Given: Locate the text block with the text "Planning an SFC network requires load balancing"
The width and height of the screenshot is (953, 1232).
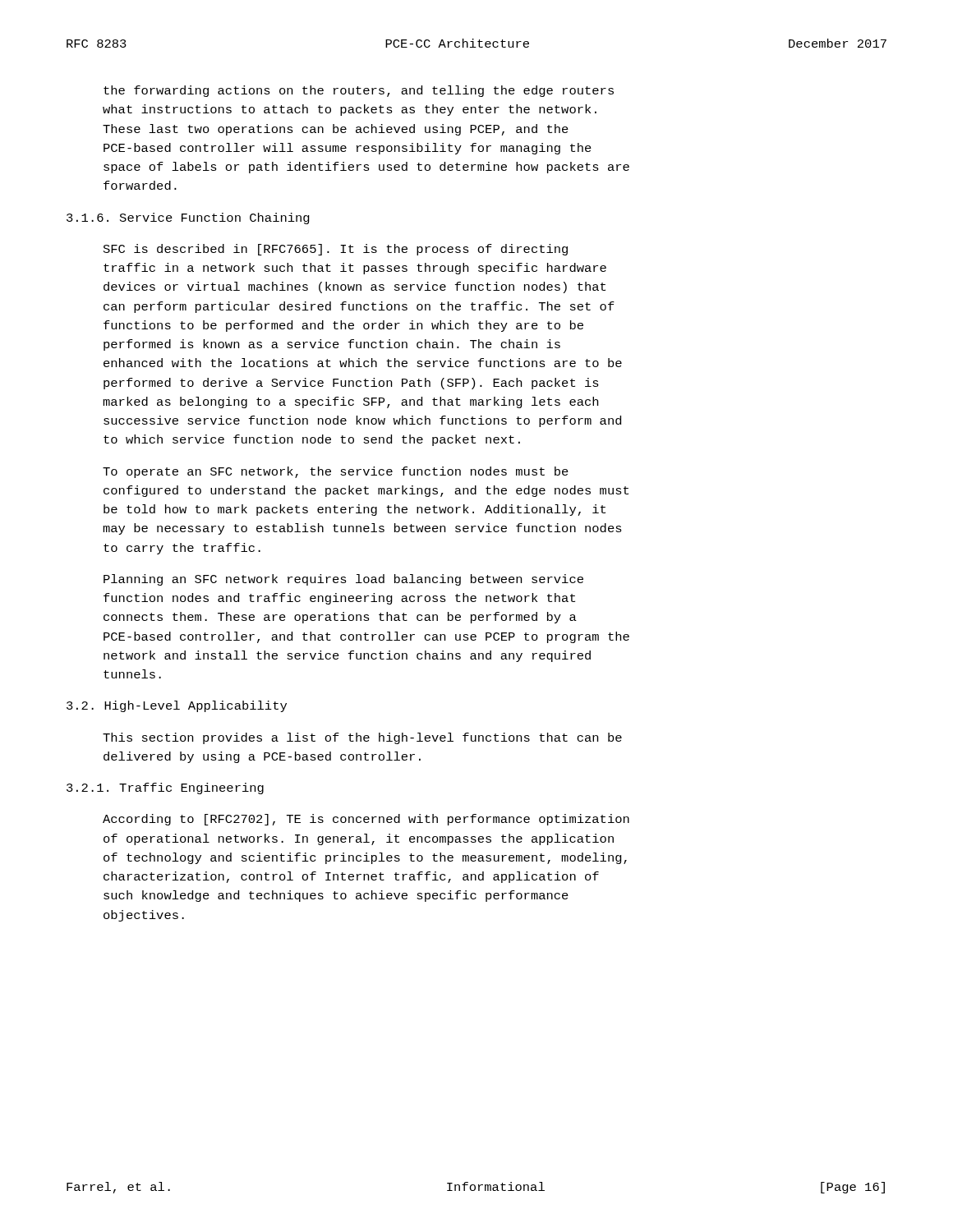Looking at the screenshot, I should (495, 628).
